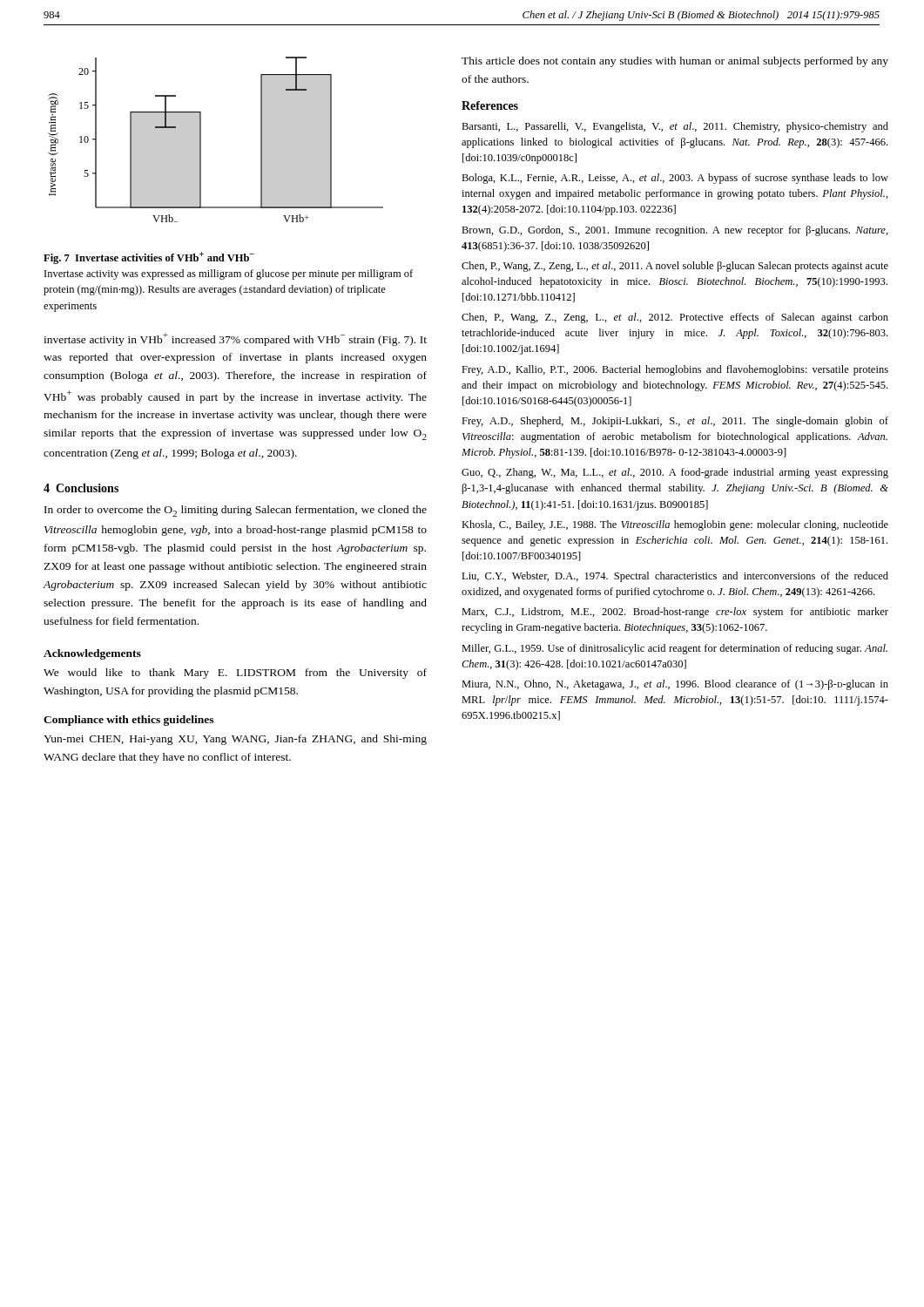The height and width of the screenshot is (1307, 924).
Task: Locate the element starting "In order to overcome the O2"
Action: (235, 565)
